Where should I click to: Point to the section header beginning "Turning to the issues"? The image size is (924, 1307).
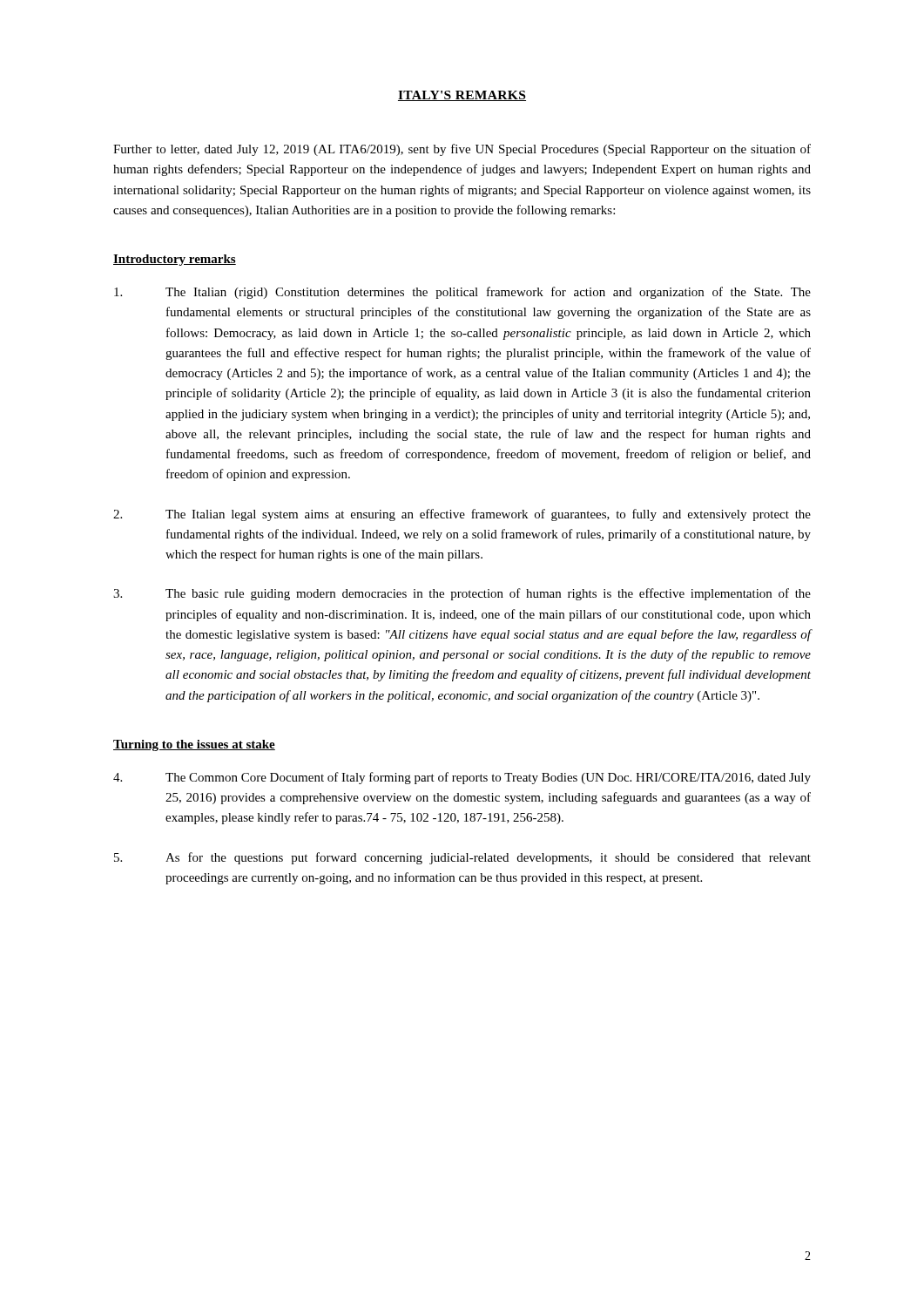tap(194, 744)
